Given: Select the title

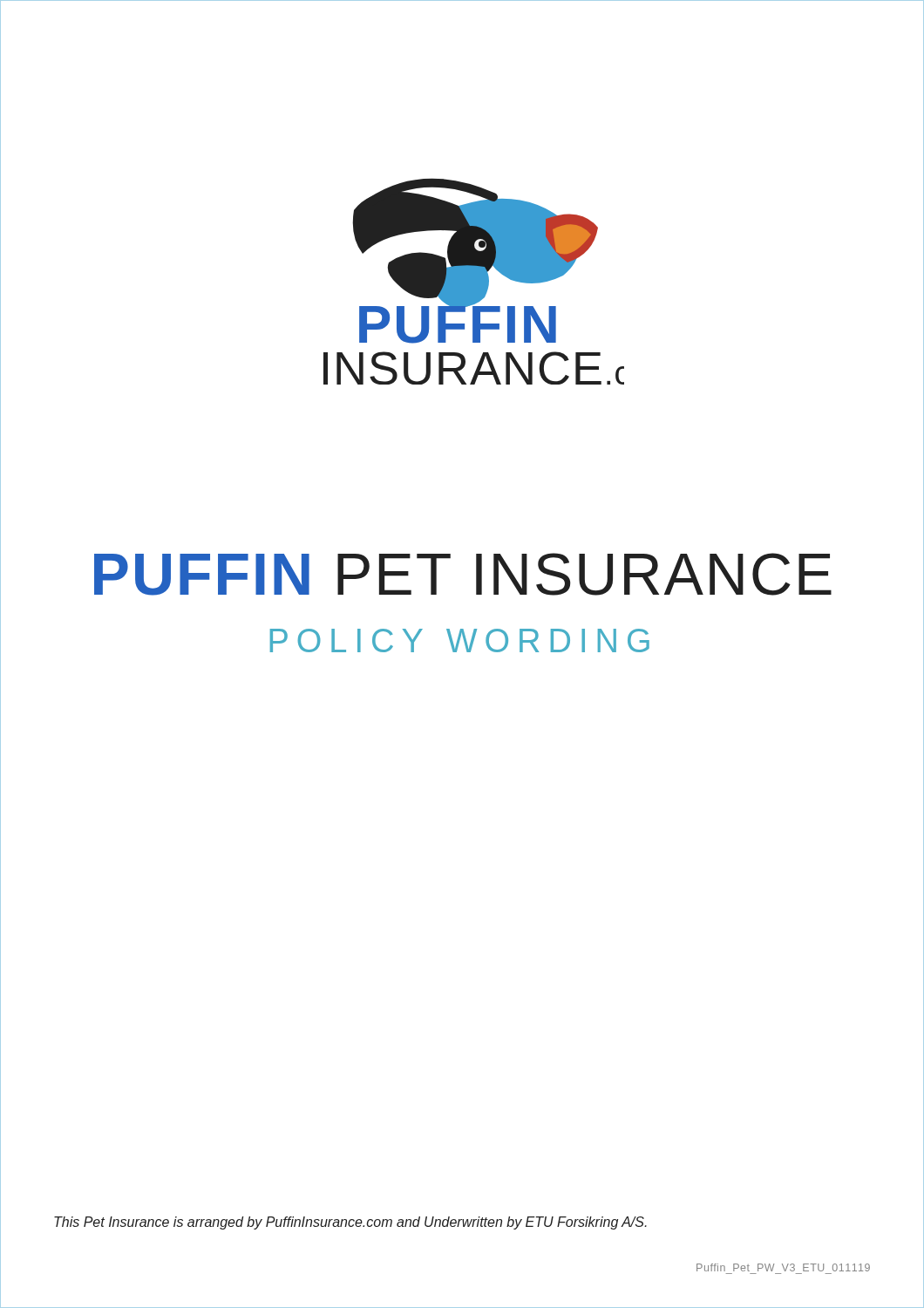Looking at the screenshot, I should pyautogui.click(x=463, y=574).
